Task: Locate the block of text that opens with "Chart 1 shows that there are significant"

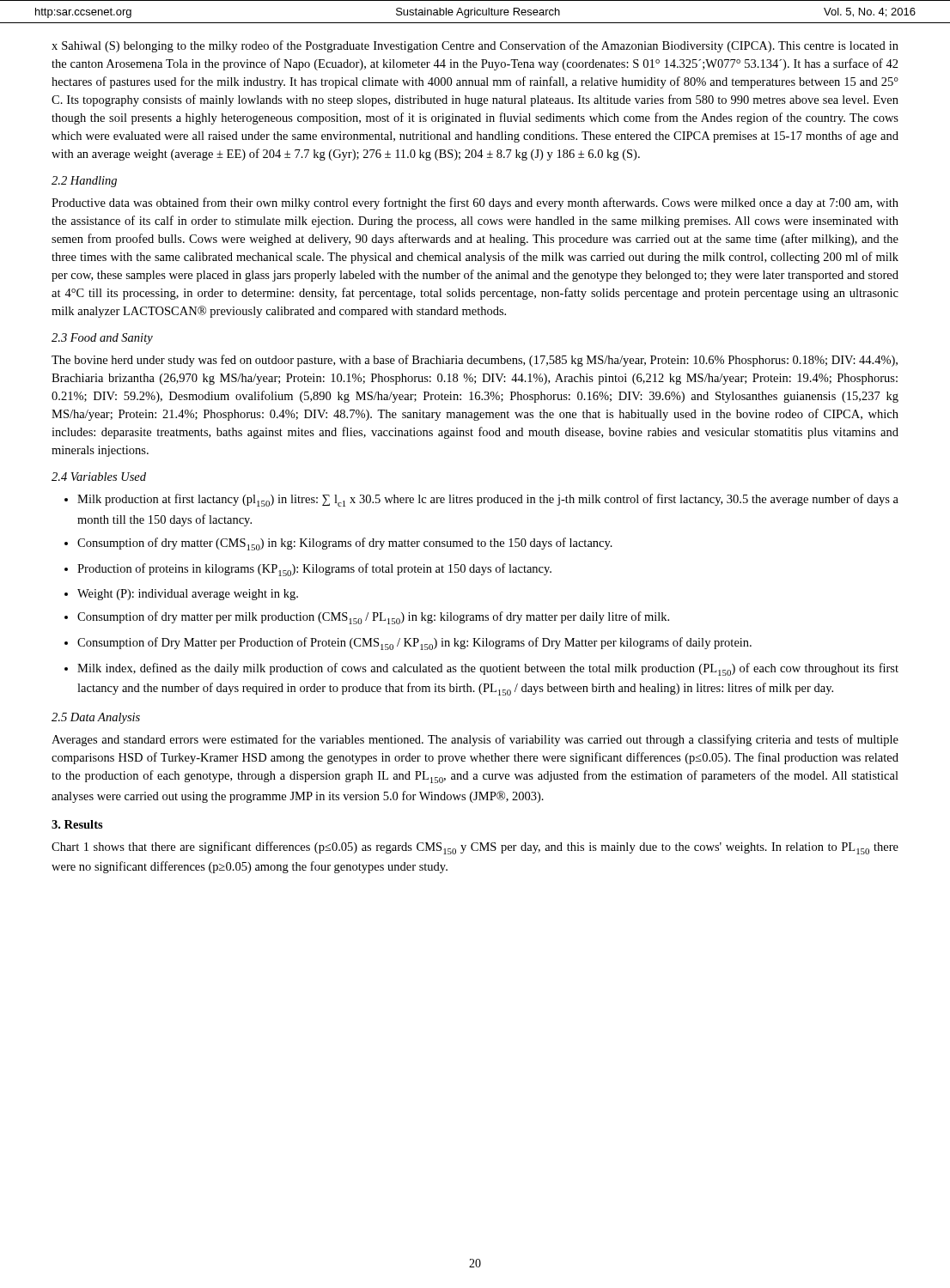Action: click(x=475, y=857)
